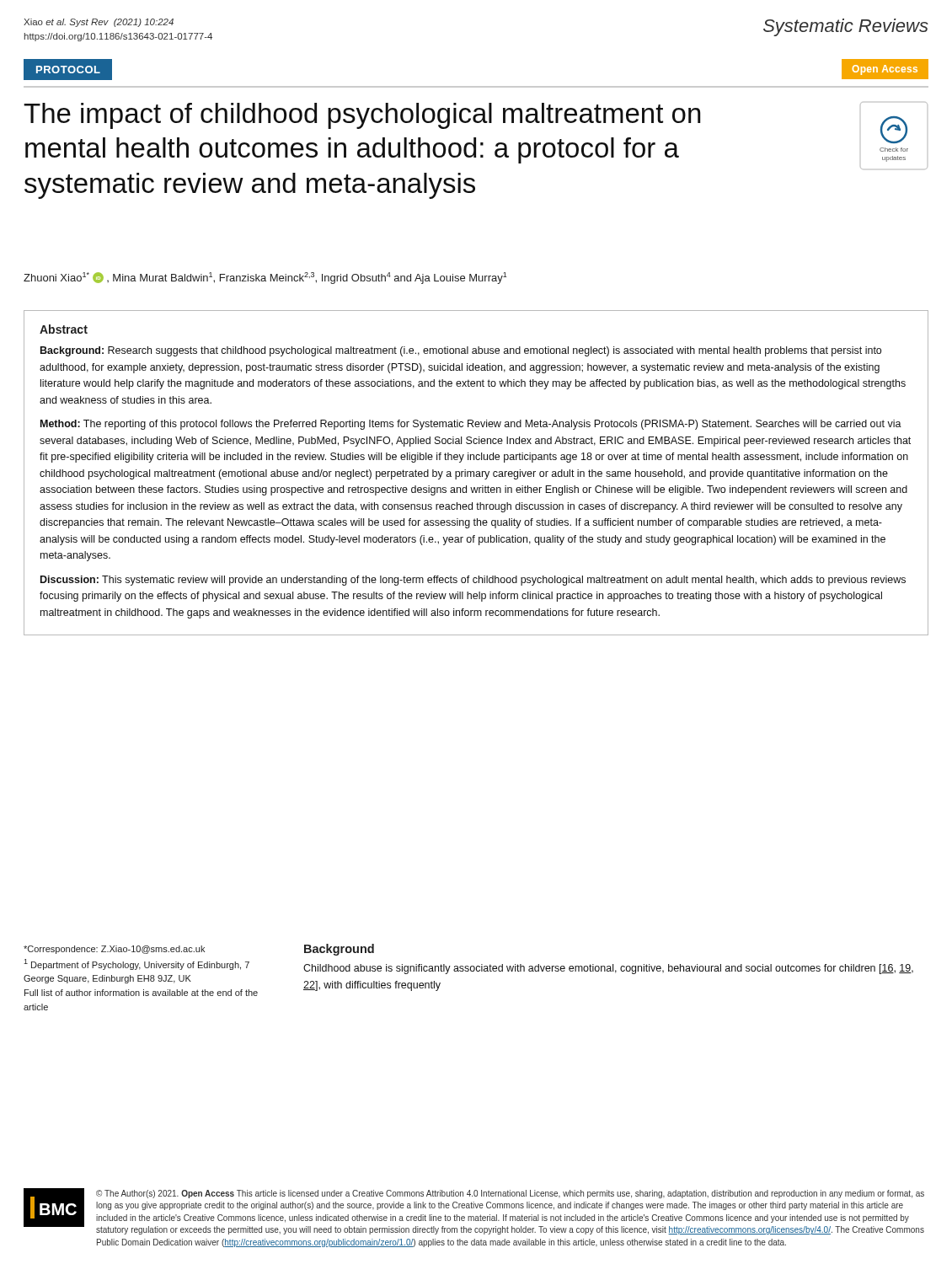952x1264 pixels.
Task: Find the footnote containing "Correspondence: Z.Xiao-10@sms.ed.ac.uk 1"
Action: [141, 978]
